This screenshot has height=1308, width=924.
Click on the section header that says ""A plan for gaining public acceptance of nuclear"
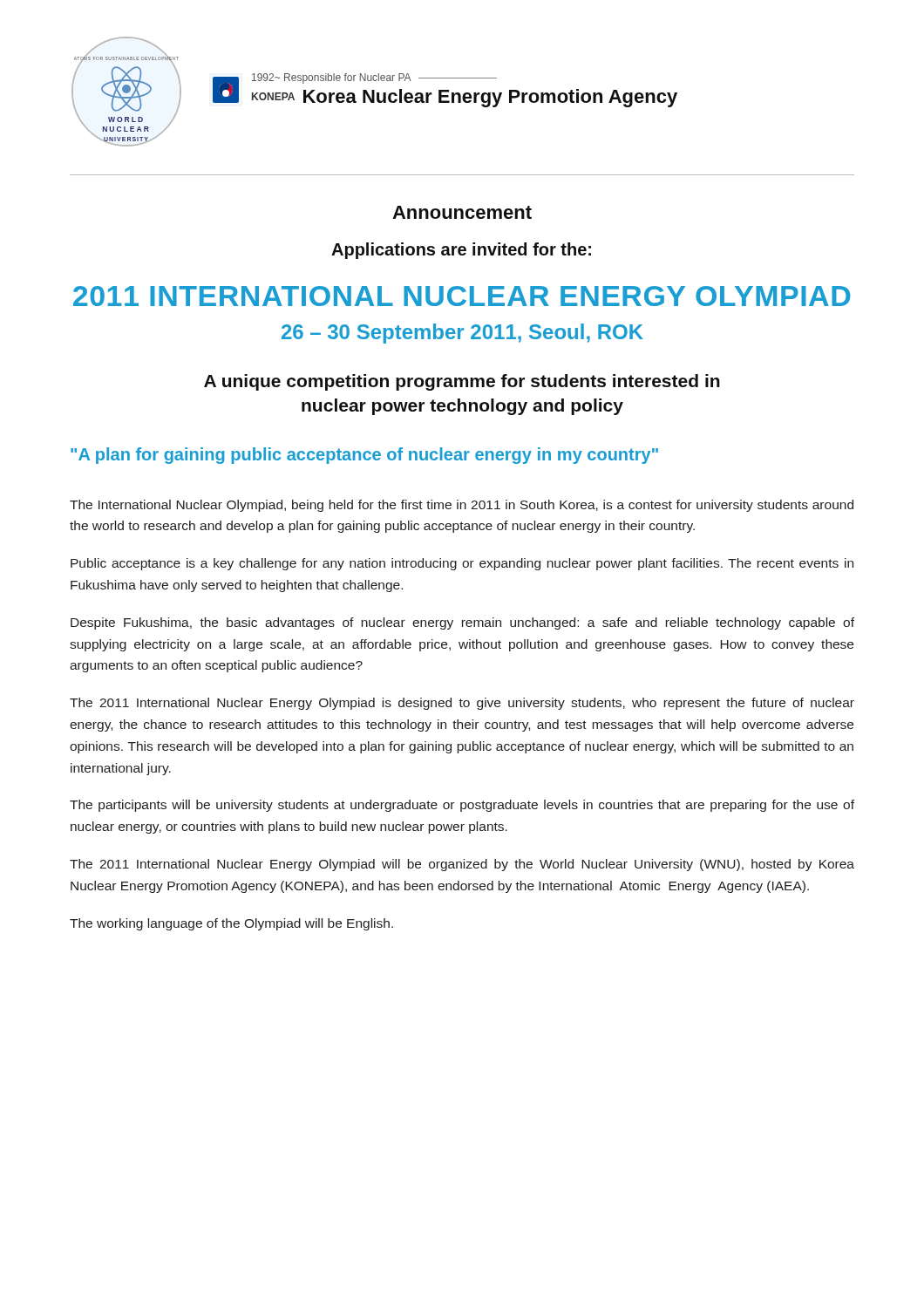(364, 454)
